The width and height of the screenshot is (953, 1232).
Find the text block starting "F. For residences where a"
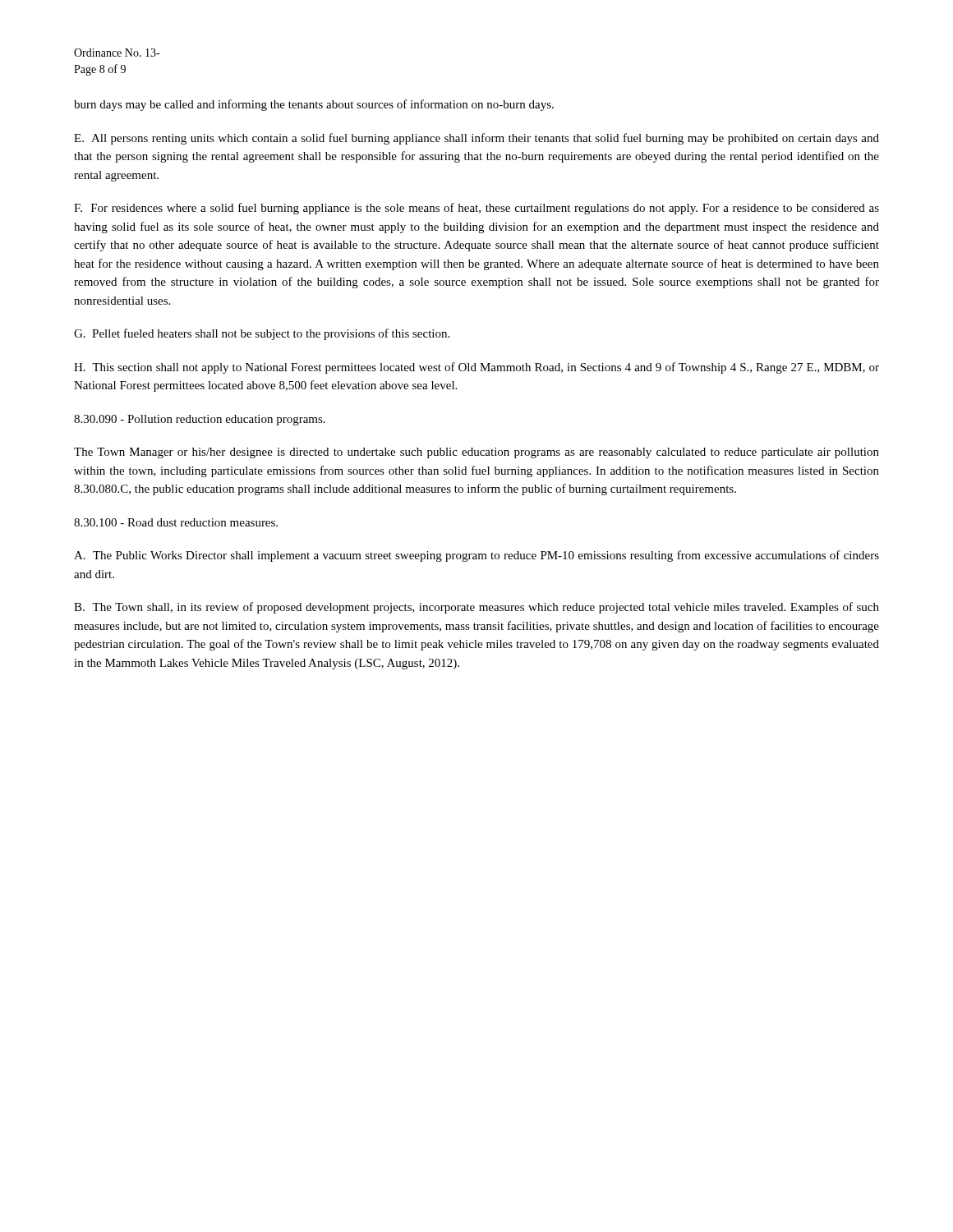[x=476, y=254]
